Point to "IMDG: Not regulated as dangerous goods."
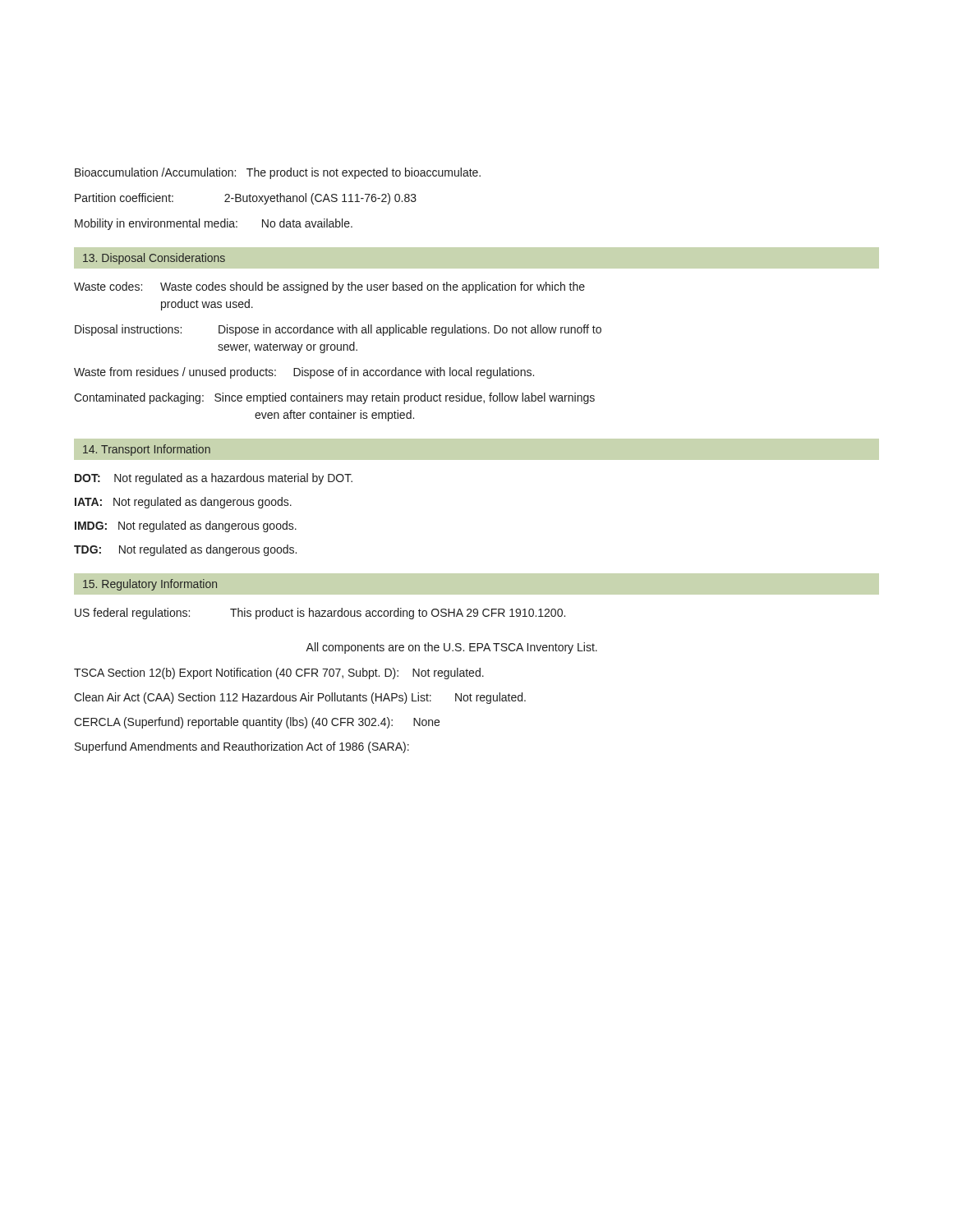Screen dimensions: 1232x953 coord(186,526)
